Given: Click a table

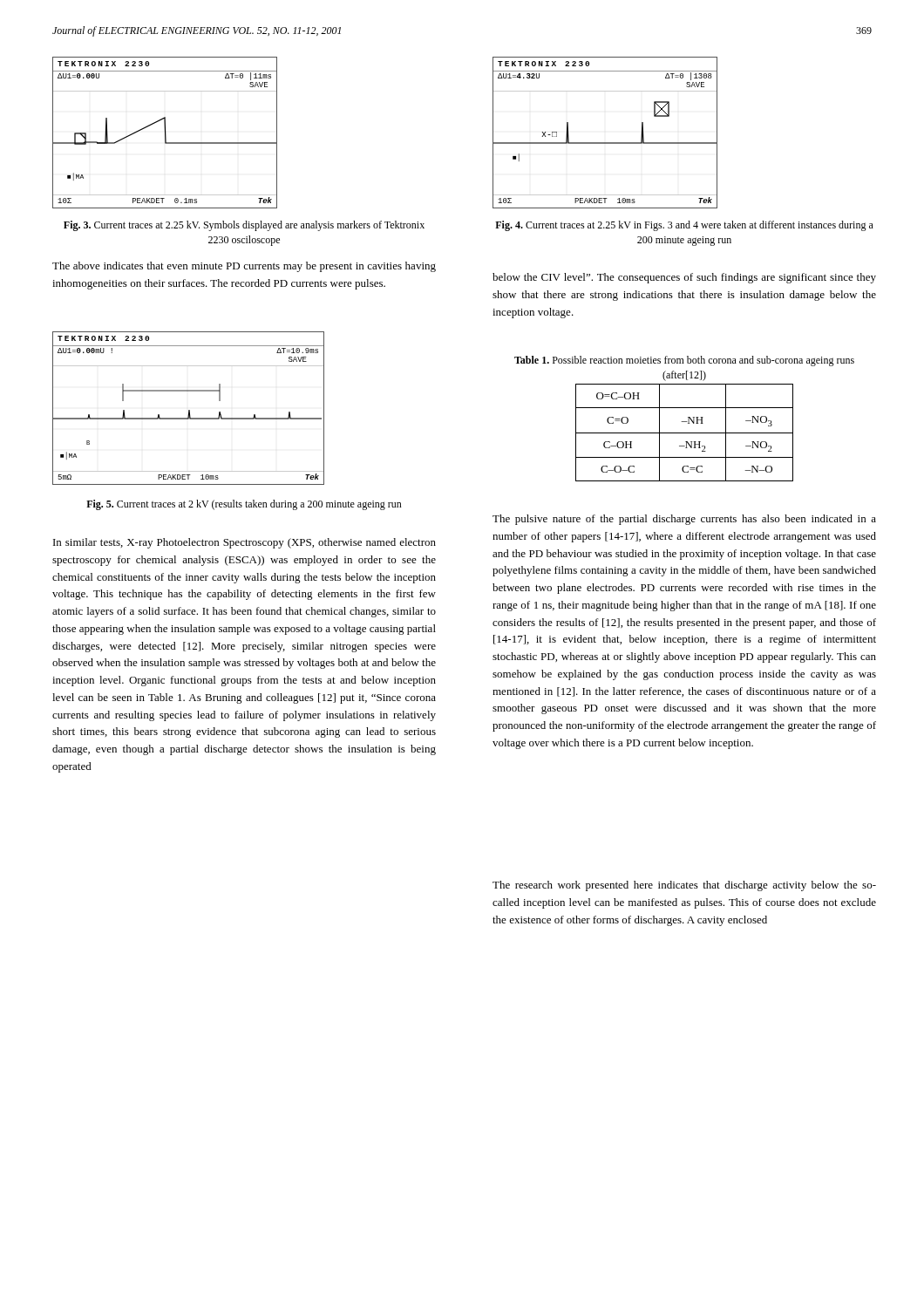Looking at the screenshot, I should point(684,433).
